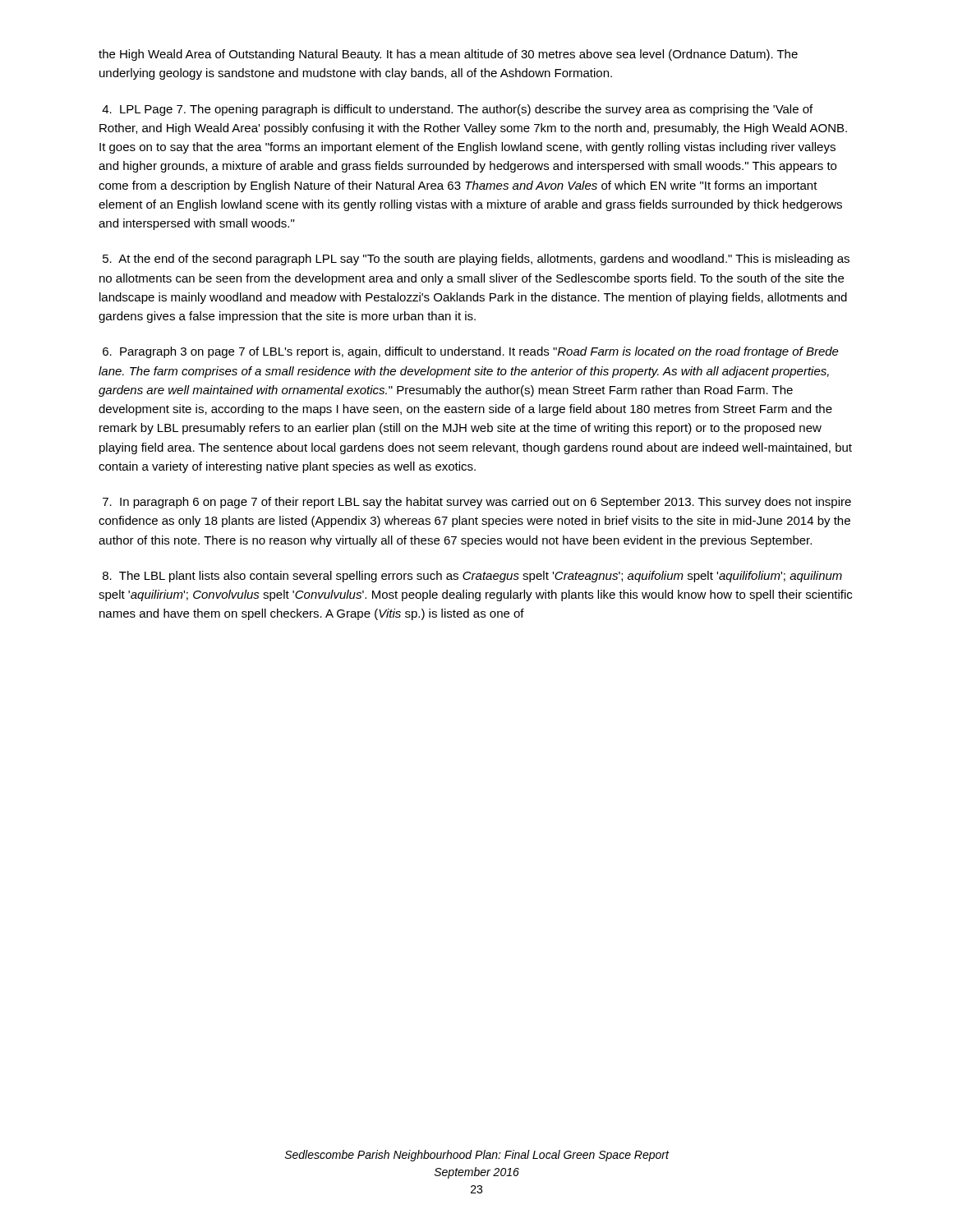Locate the text block with the text "The LBL plant lists also contain several"

tap(476, 594)
